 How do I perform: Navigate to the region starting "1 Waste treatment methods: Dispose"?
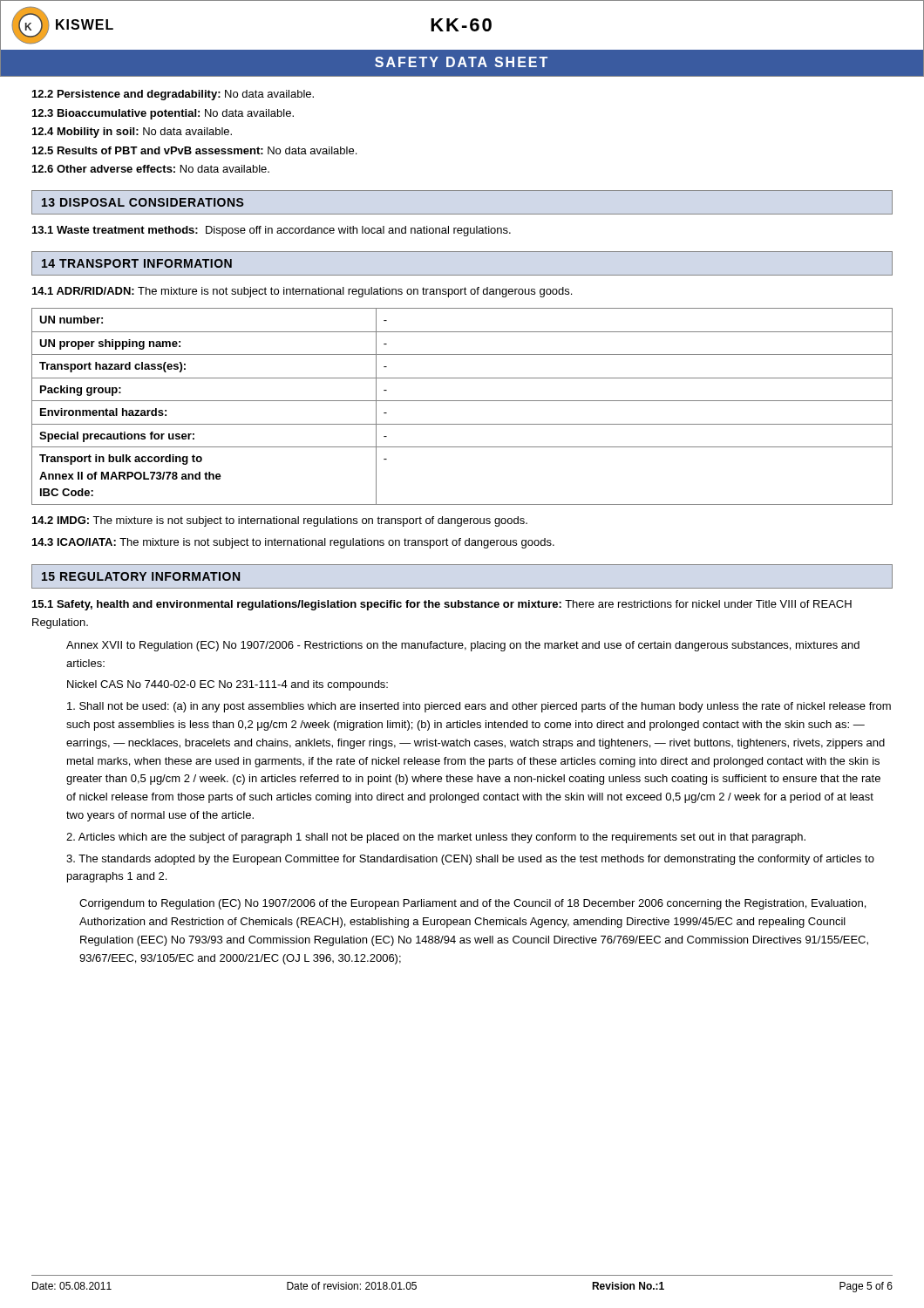tap(271, 229)
